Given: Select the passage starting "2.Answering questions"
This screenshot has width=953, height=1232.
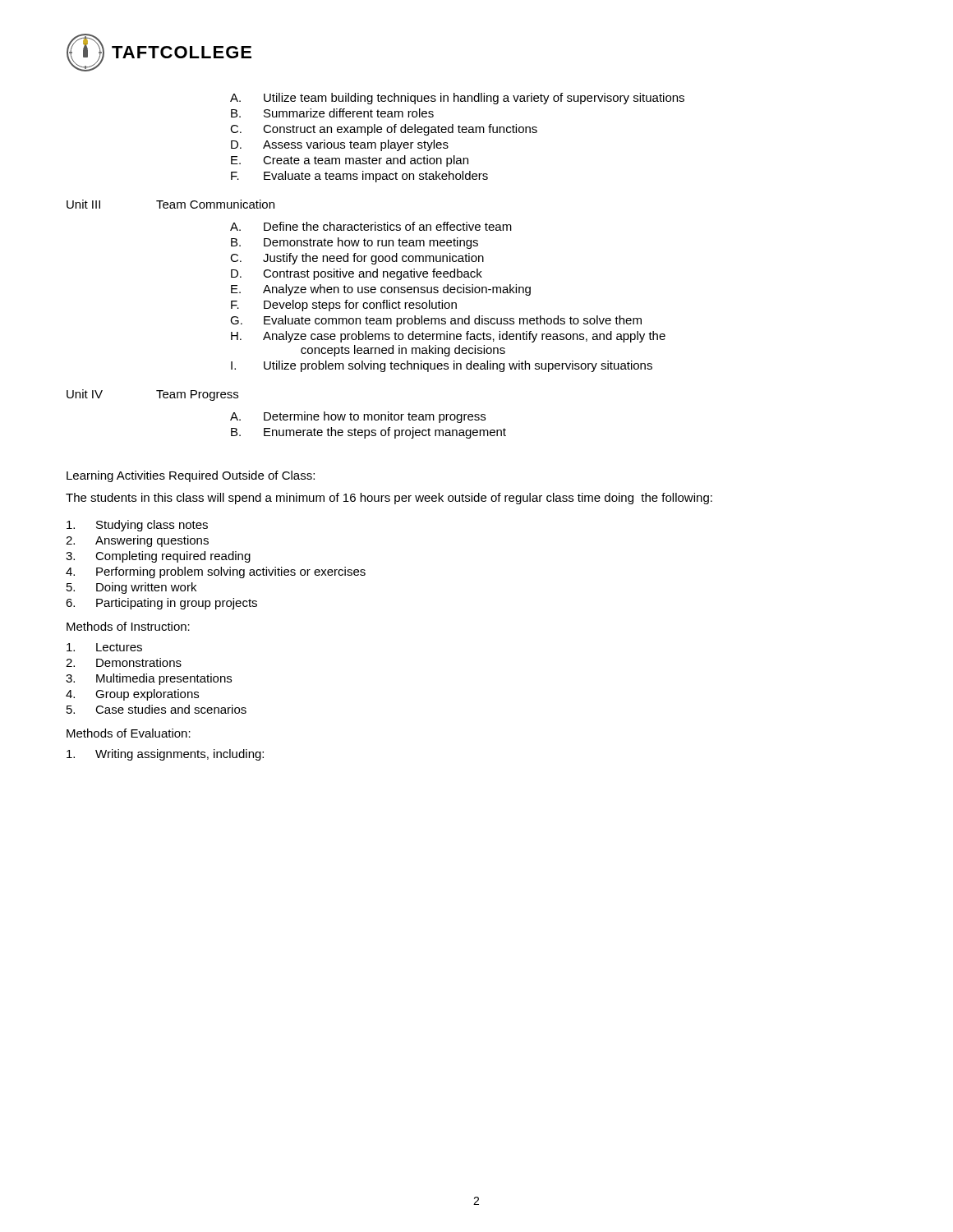Looking at the screenshot, I should [137, 540].
